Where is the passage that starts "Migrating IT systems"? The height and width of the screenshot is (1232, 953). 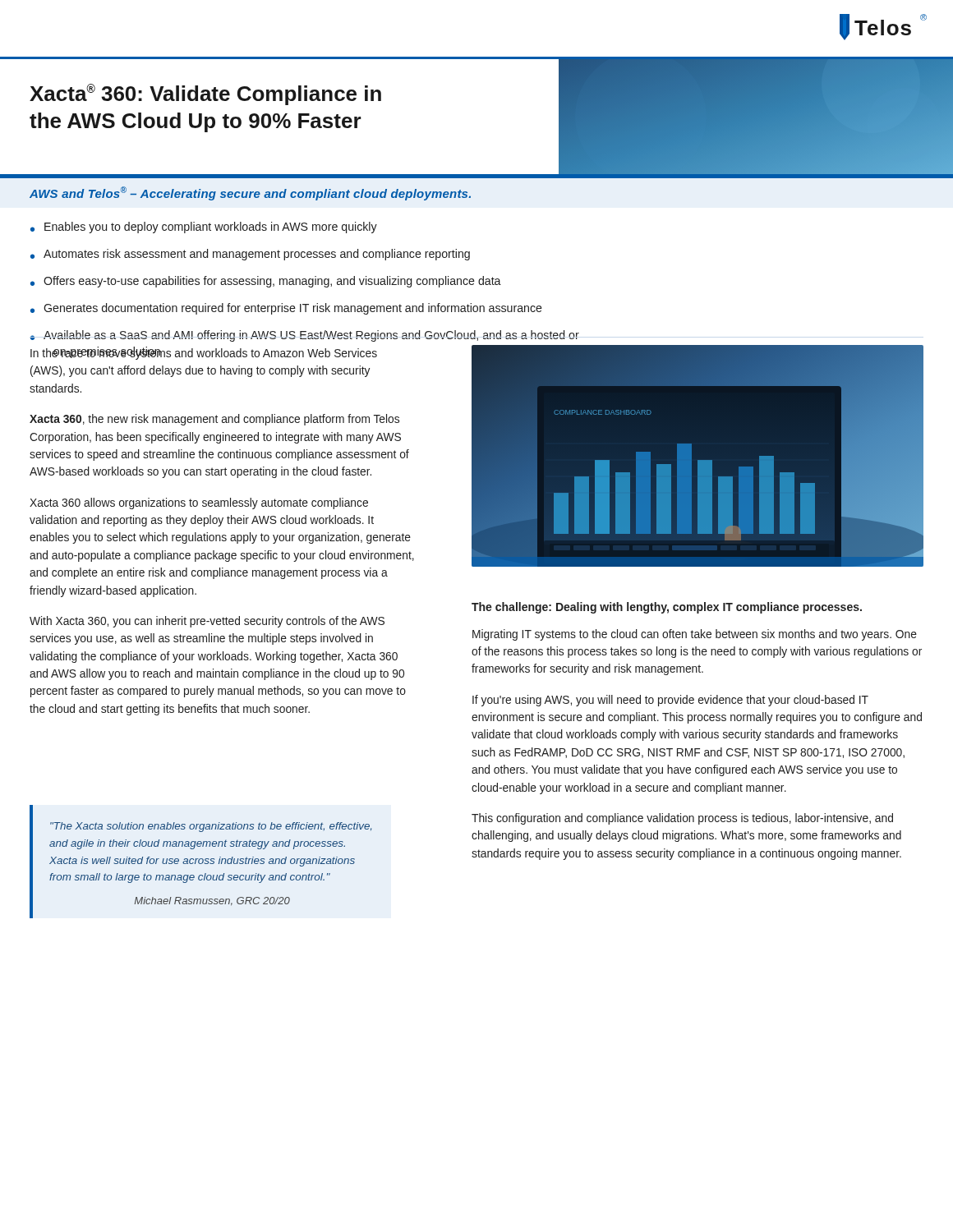[x=697, y=652]
